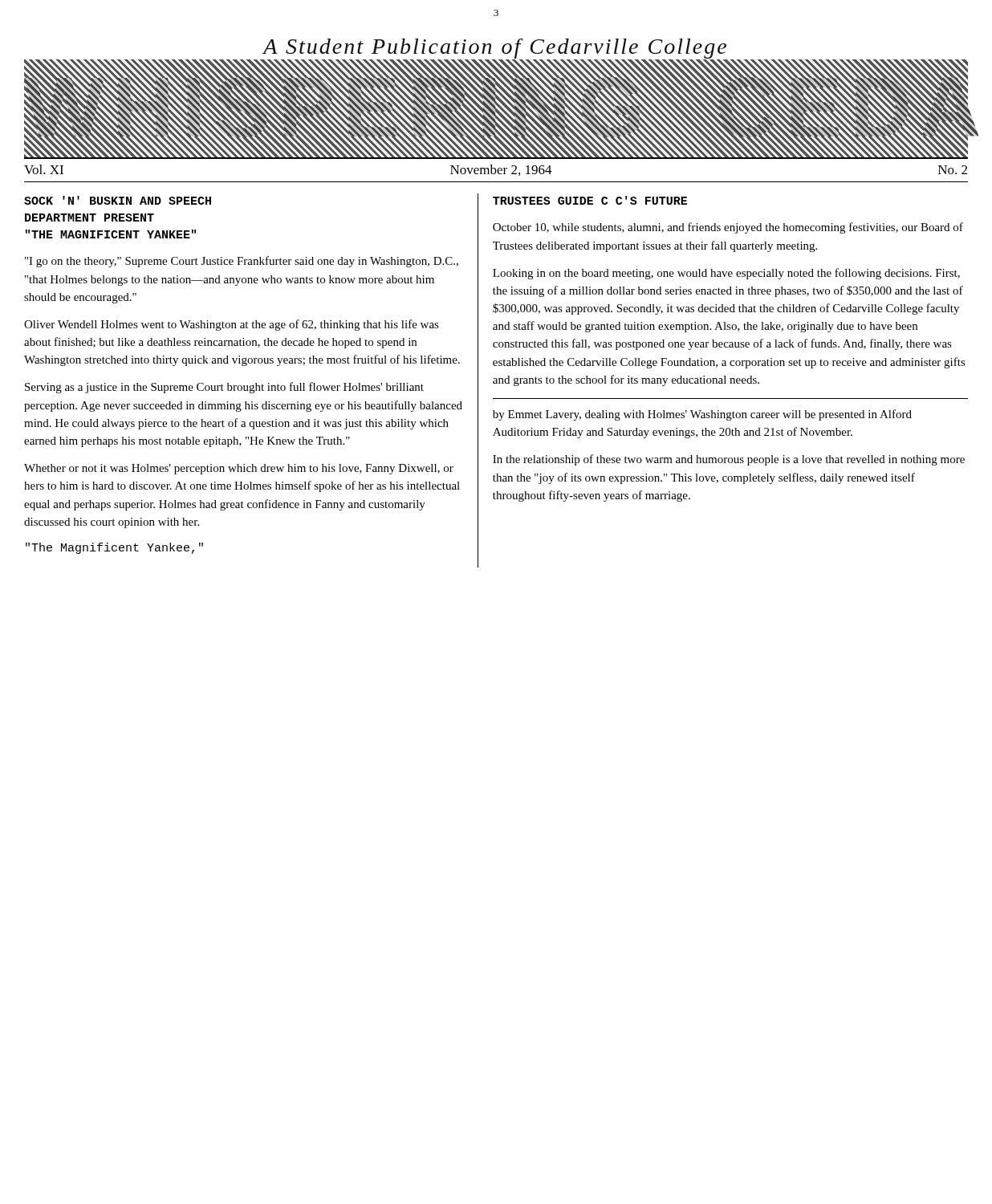Image resolution: width=992 pixels, height=1204 pixels.
Task: Find the text block with the text "Serving as a justice"
Action: (243, 414)
